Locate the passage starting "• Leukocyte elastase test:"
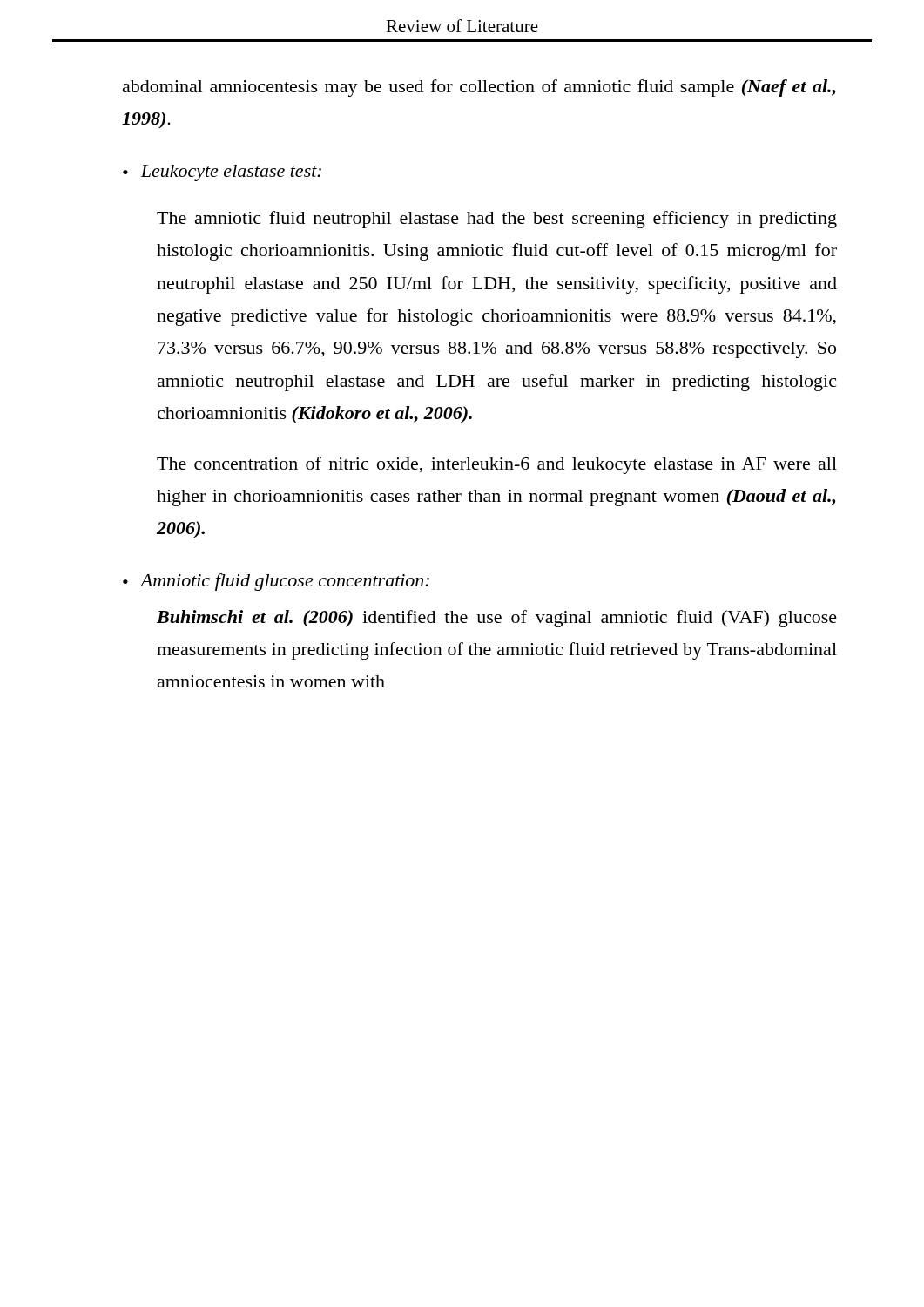Screen dimensions: 1307x924 [x=222, y=173]
